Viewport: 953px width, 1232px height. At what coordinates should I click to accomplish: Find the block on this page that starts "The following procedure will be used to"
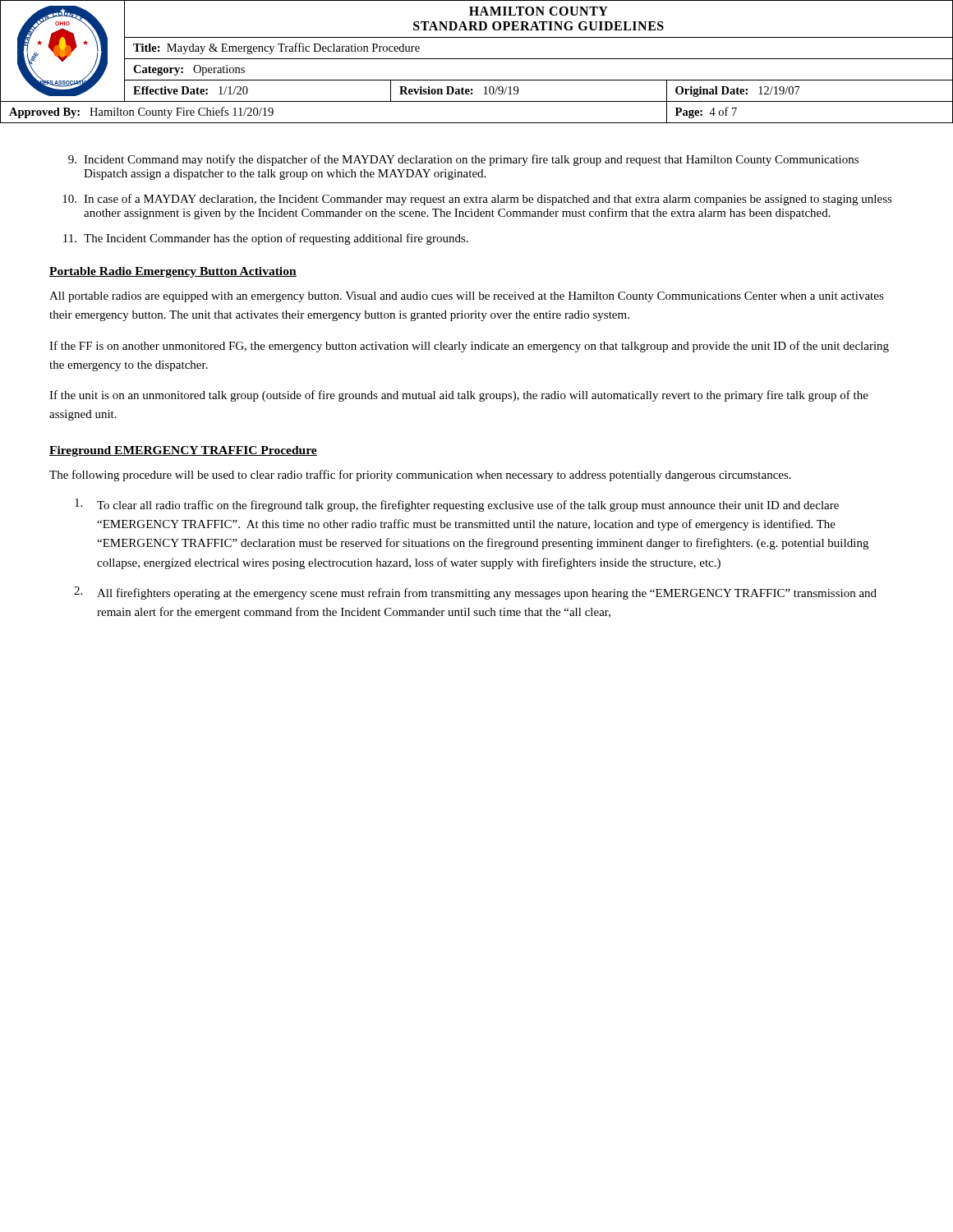click(x=420, y=474)
